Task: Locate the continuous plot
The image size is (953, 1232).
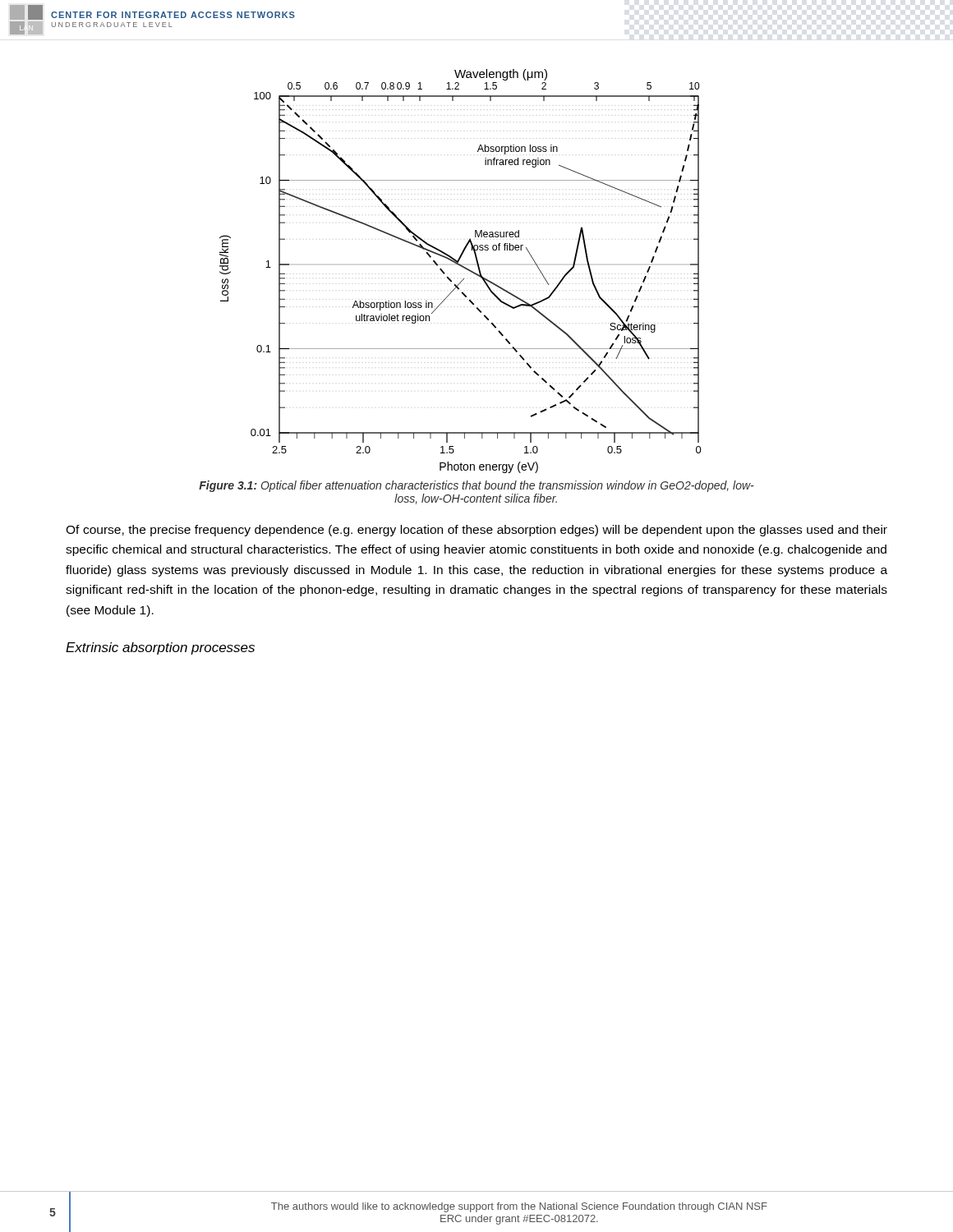Action: point(476,269)
